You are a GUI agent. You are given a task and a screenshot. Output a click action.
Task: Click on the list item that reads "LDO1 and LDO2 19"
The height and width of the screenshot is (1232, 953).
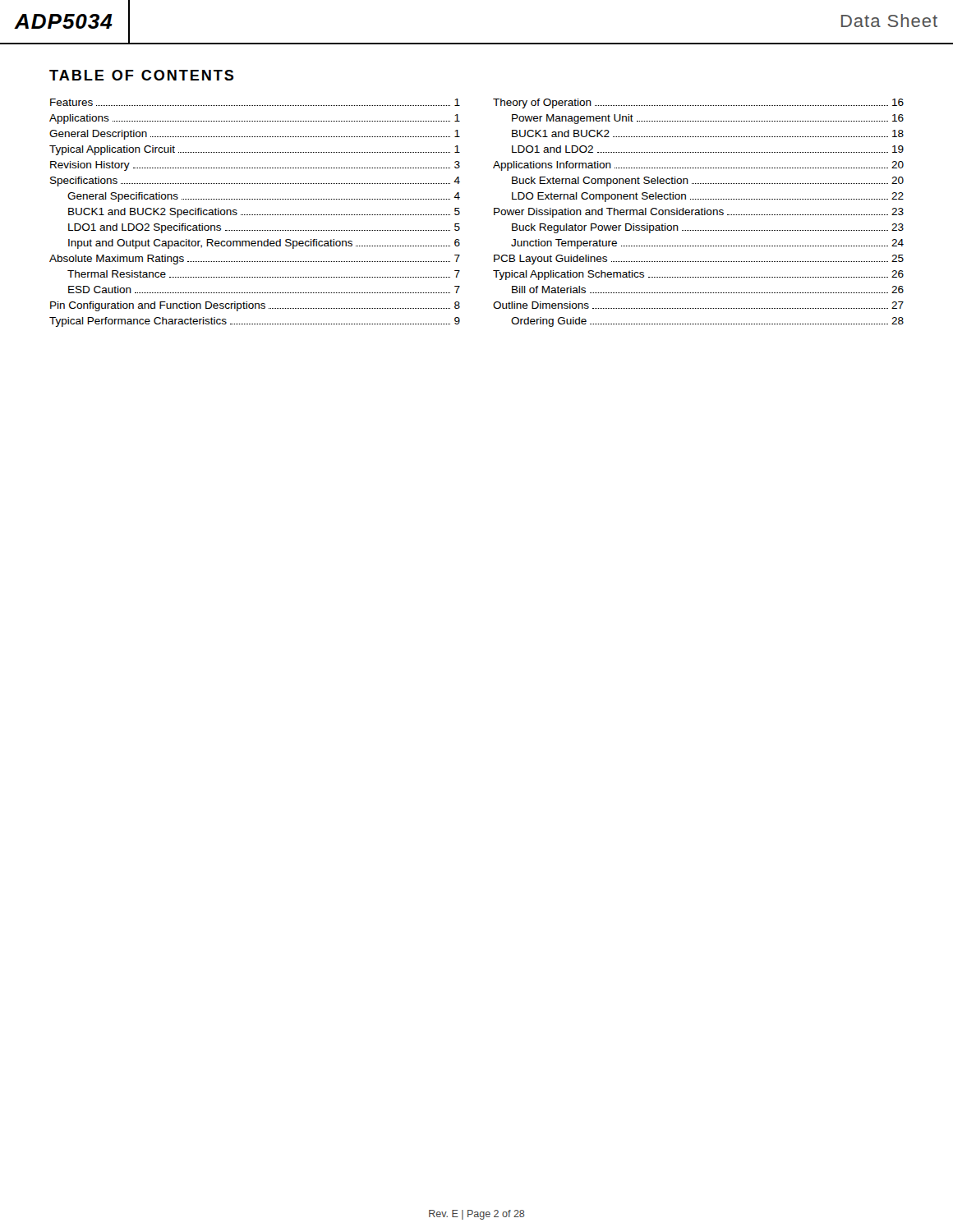click(x=698, y=149)
